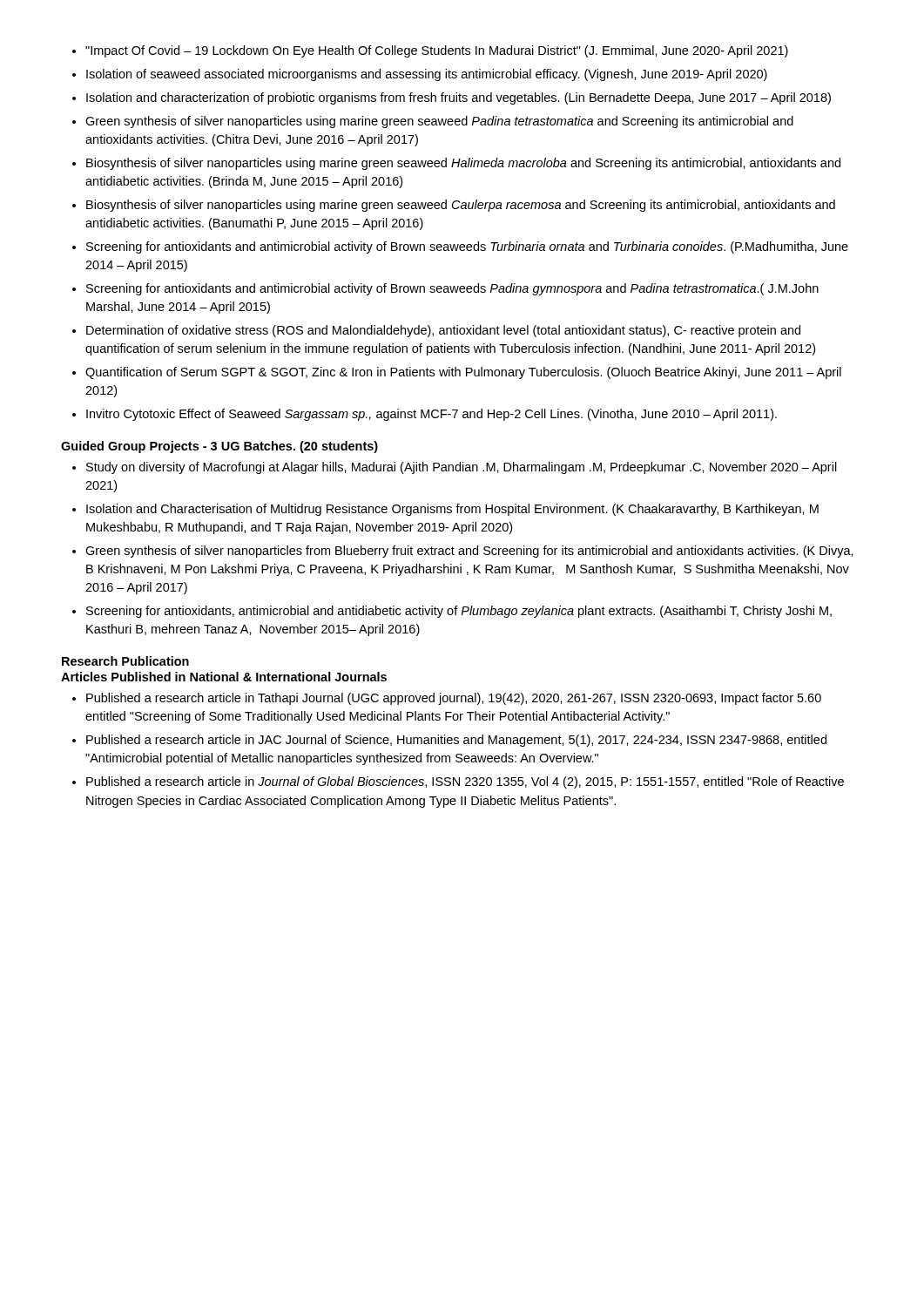Viewport: 924px width, 1307px height.
Task: Find the block on this page that starts "Study on diversity"
Action: [x=462, y=549]
